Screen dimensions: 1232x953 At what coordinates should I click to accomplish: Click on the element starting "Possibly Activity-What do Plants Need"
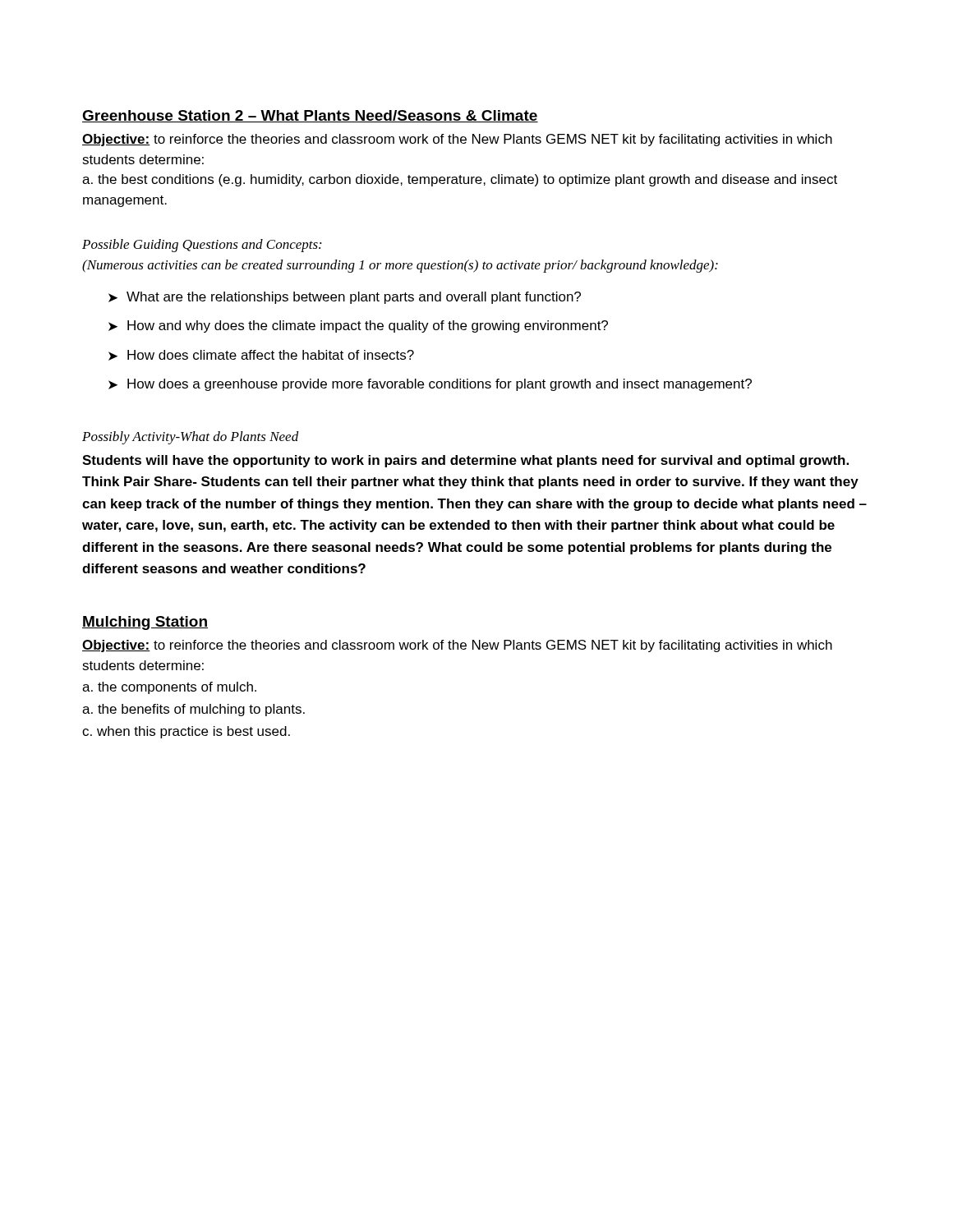tap(191, 438)
